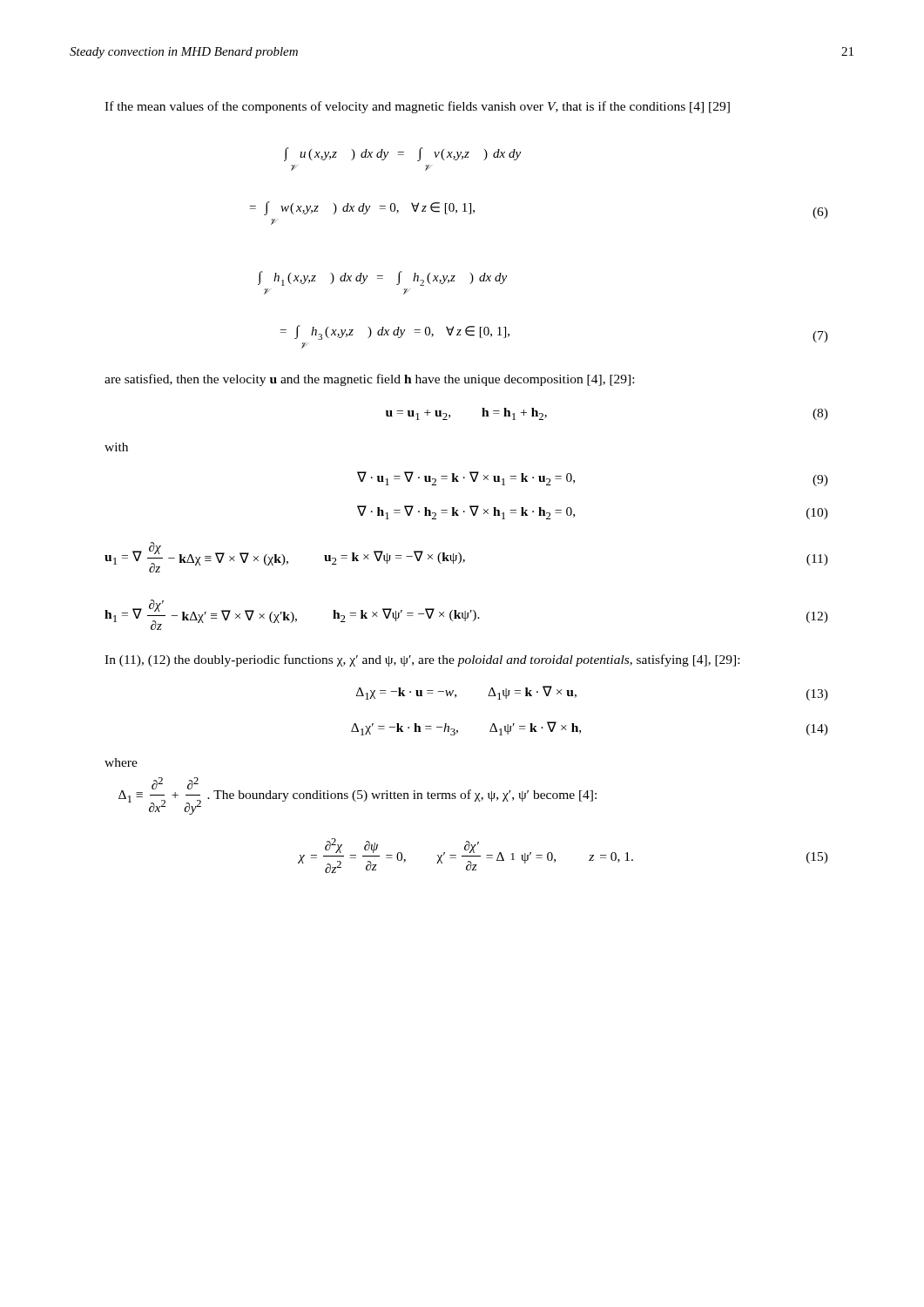The width and height of the screenshot is (924, 1307).
Task: Where is the formula that starts "∇ · h1 = ∇ ·"?
Action: coord(473,512)
